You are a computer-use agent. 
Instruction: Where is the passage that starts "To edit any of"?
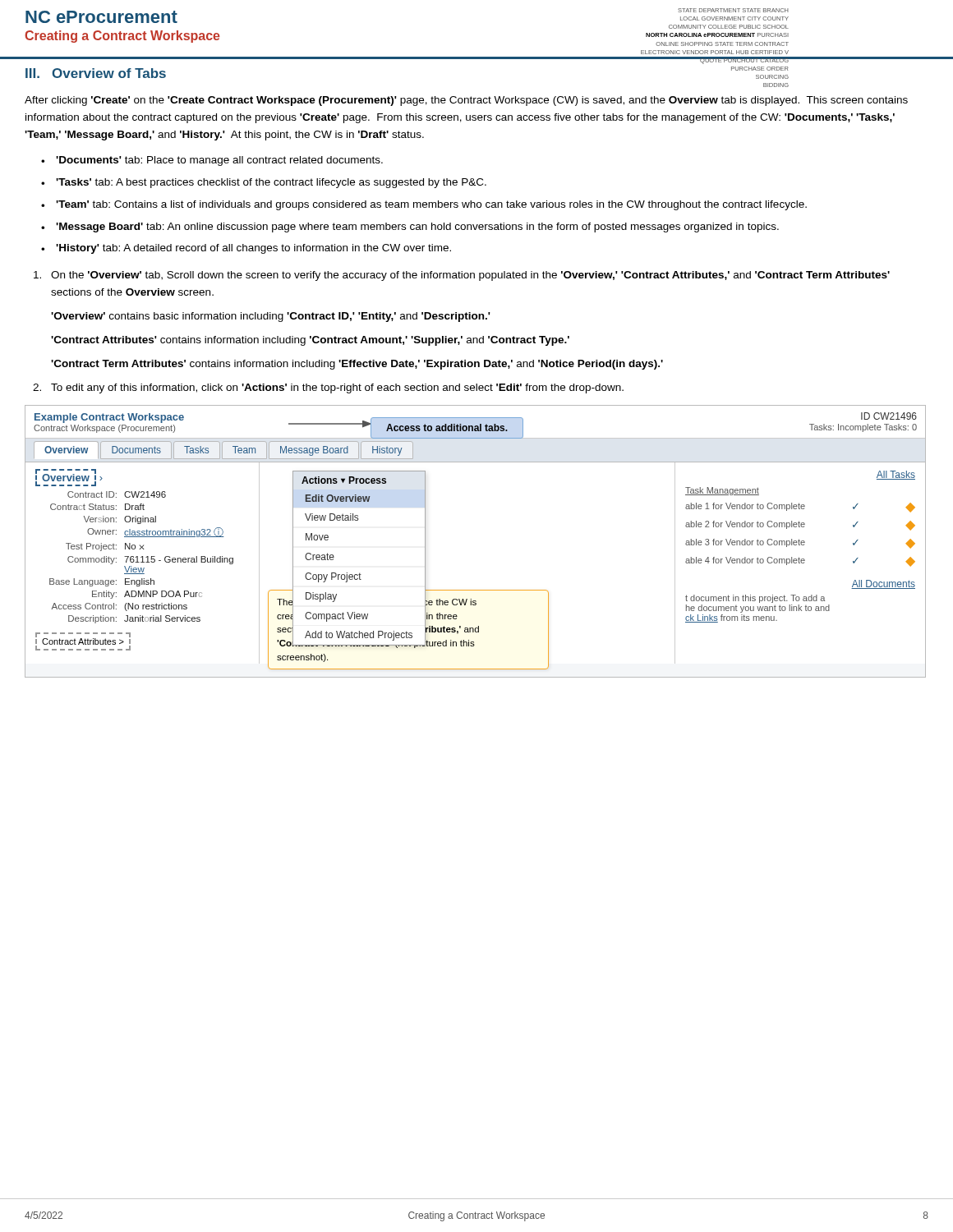click(329, 388)
